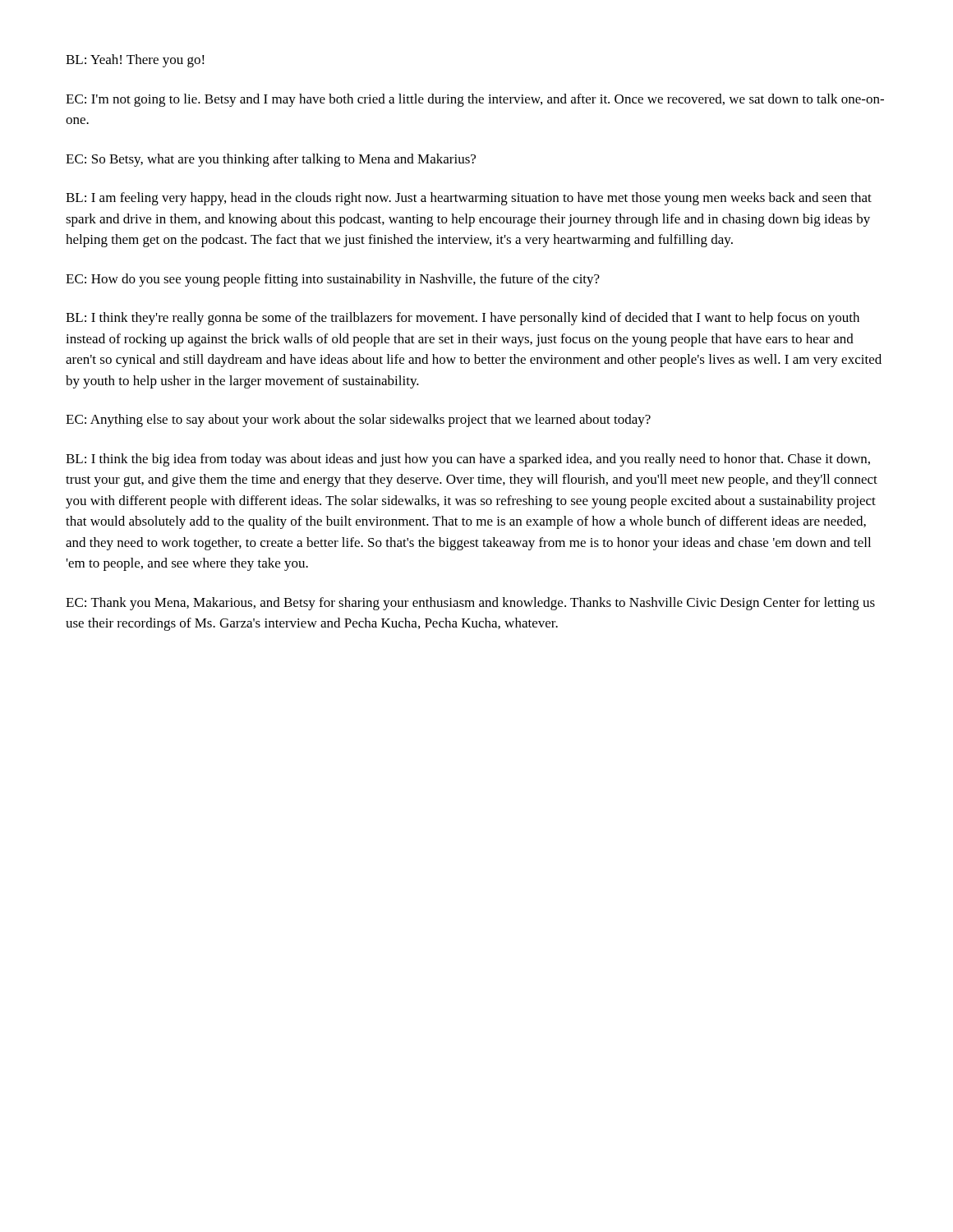Viewport: 953px width, 1232px height.
Task: Click the passage that begins "BL: Yeah! There you"
Action: [x=136, y=60]
